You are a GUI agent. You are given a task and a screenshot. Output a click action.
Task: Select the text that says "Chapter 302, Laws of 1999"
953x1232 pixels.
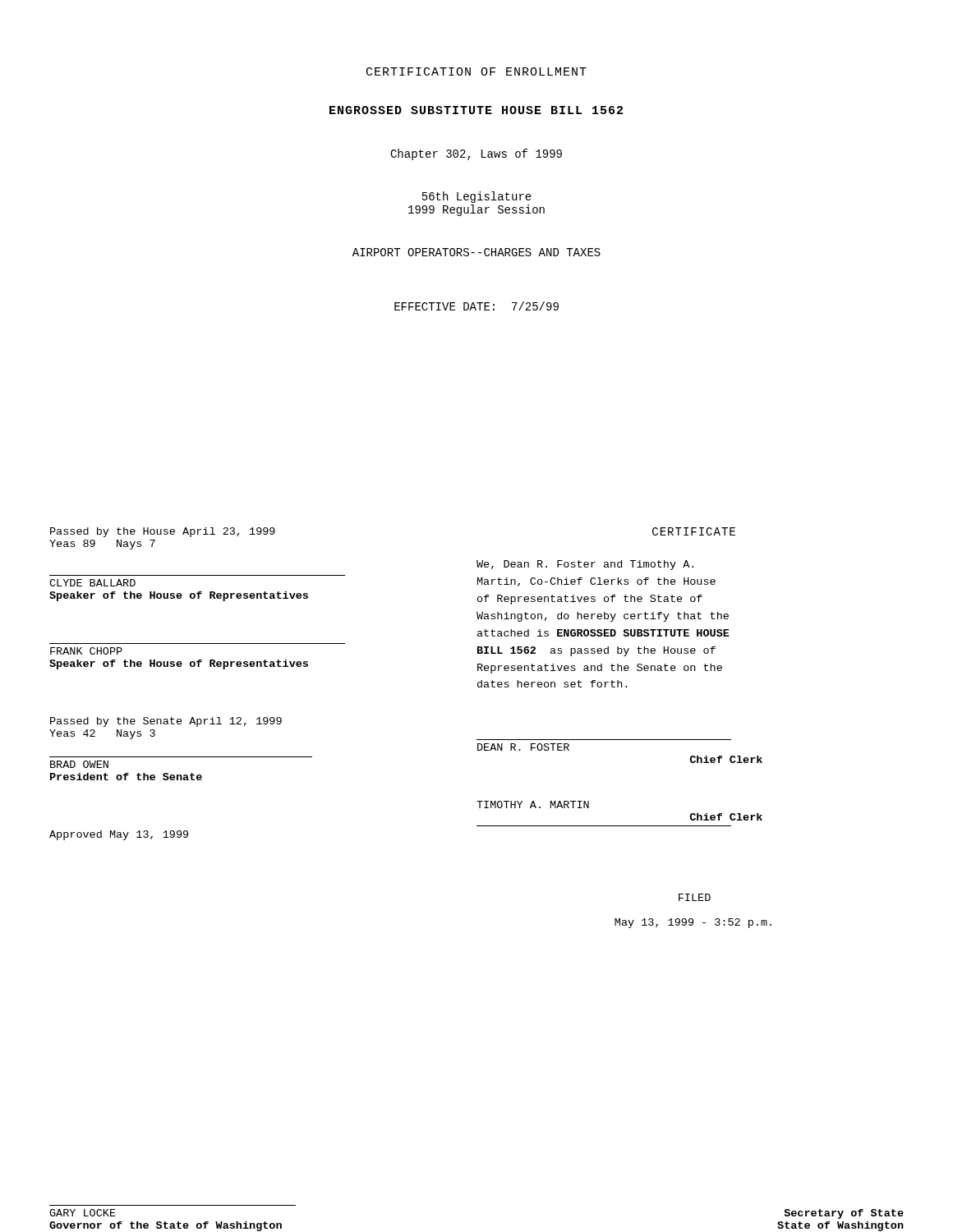pos(476,154)
